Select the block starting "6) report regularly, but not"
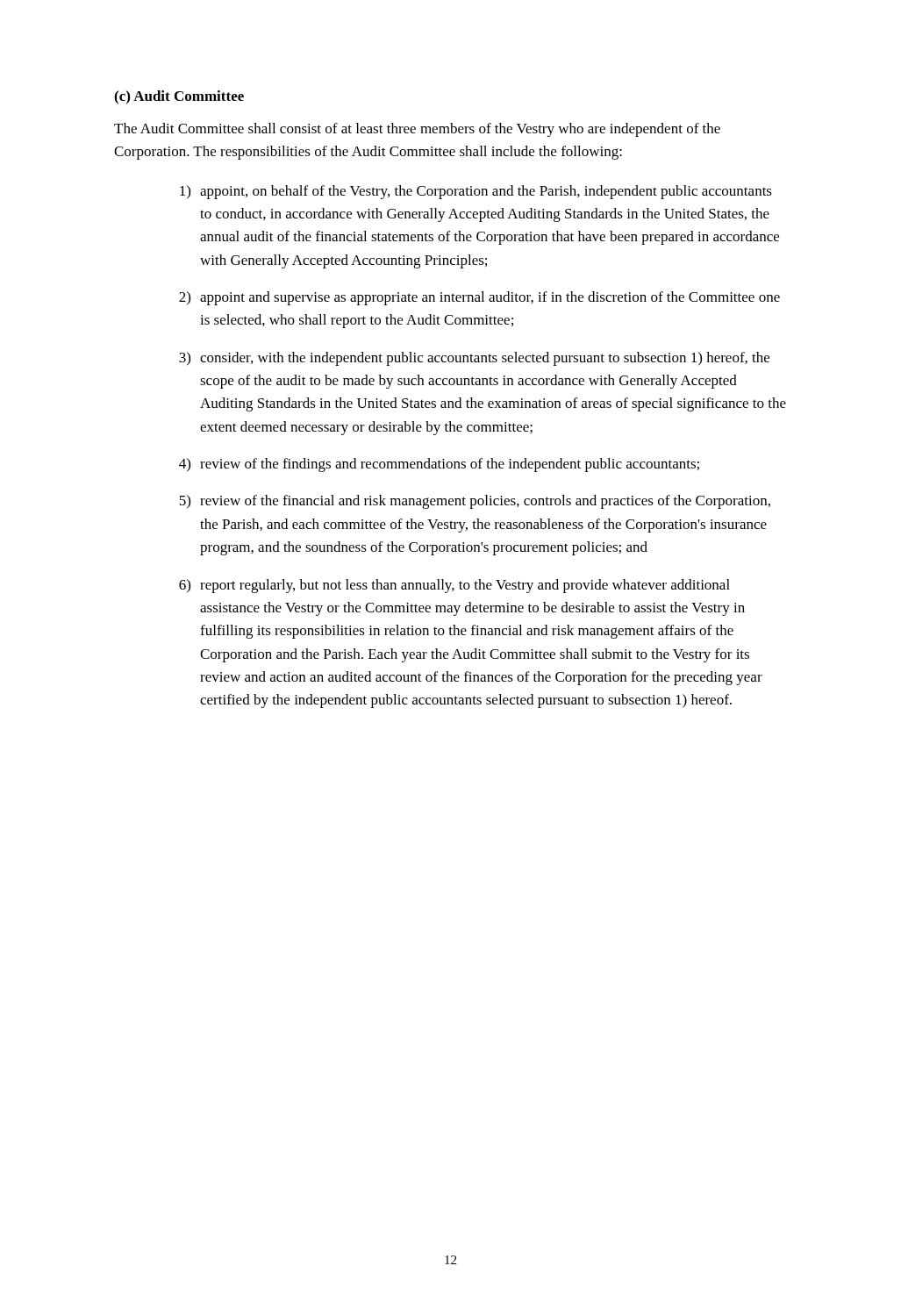Image resolution: width=901 pixels, height=1316 pixels. [468, 643]
